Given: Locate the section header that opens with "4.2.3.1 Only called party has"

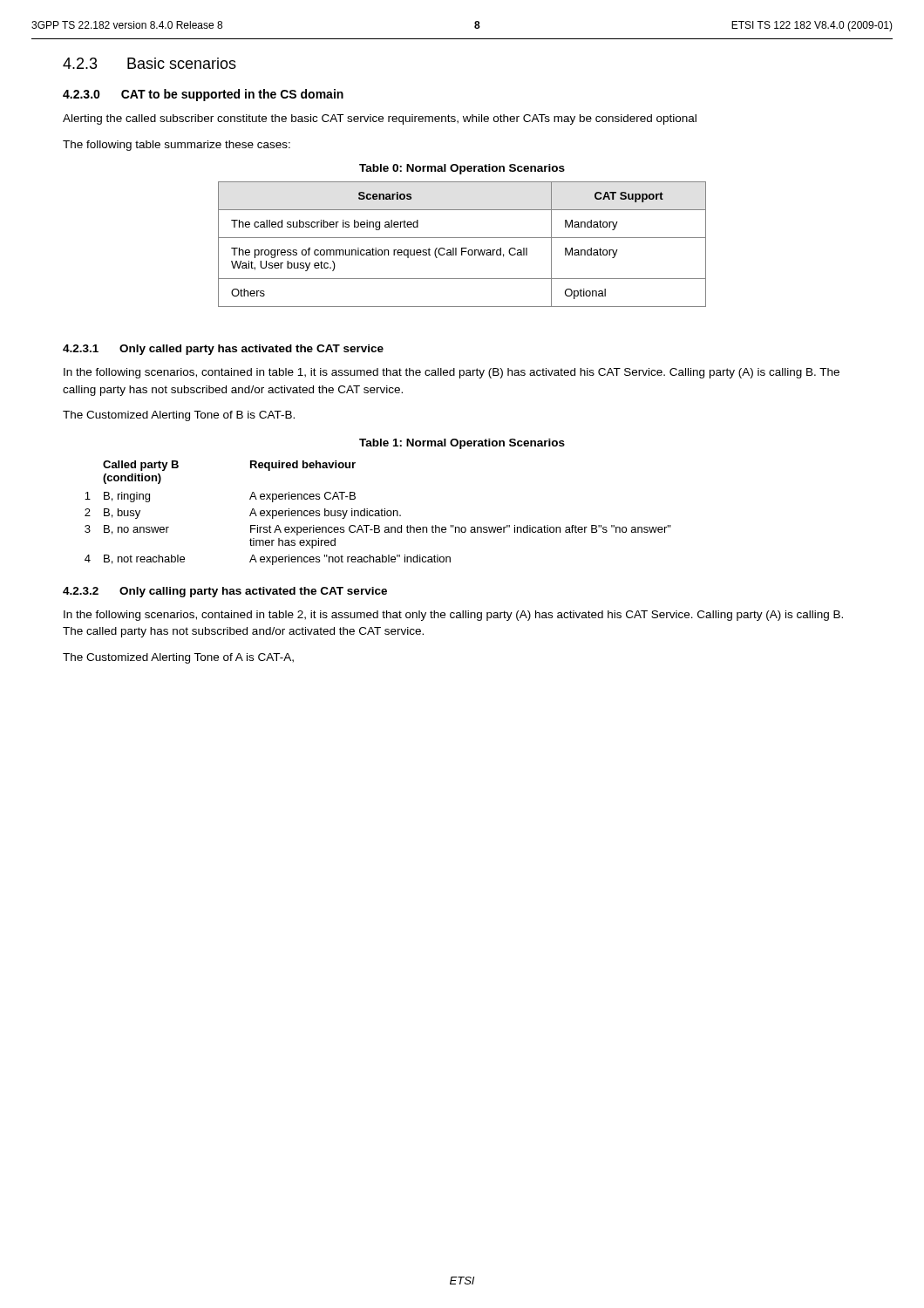Looking at the screenshot, I should click(223, 348).
